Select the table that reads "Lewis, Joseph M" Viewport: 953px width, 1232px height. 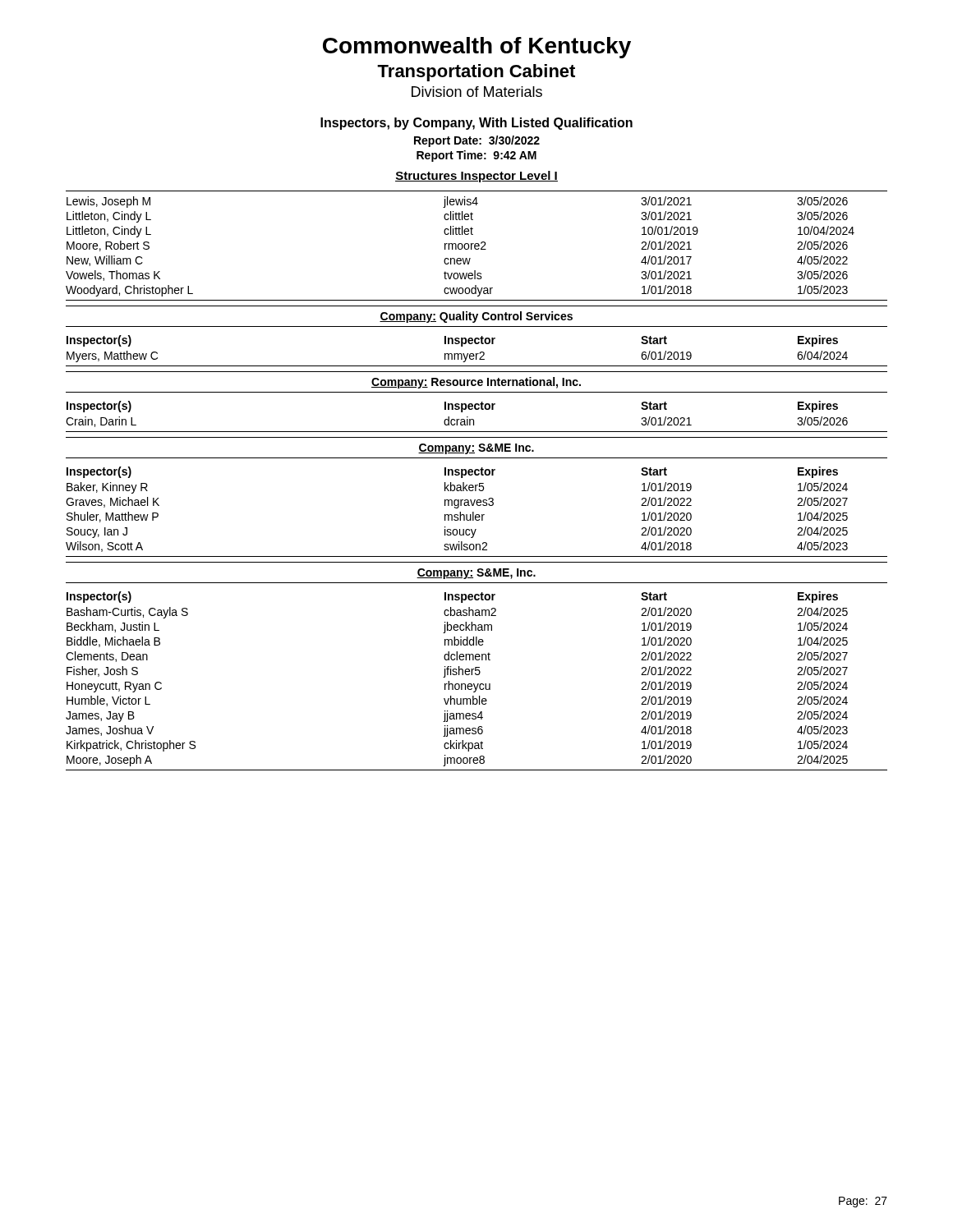coord(476,246)
